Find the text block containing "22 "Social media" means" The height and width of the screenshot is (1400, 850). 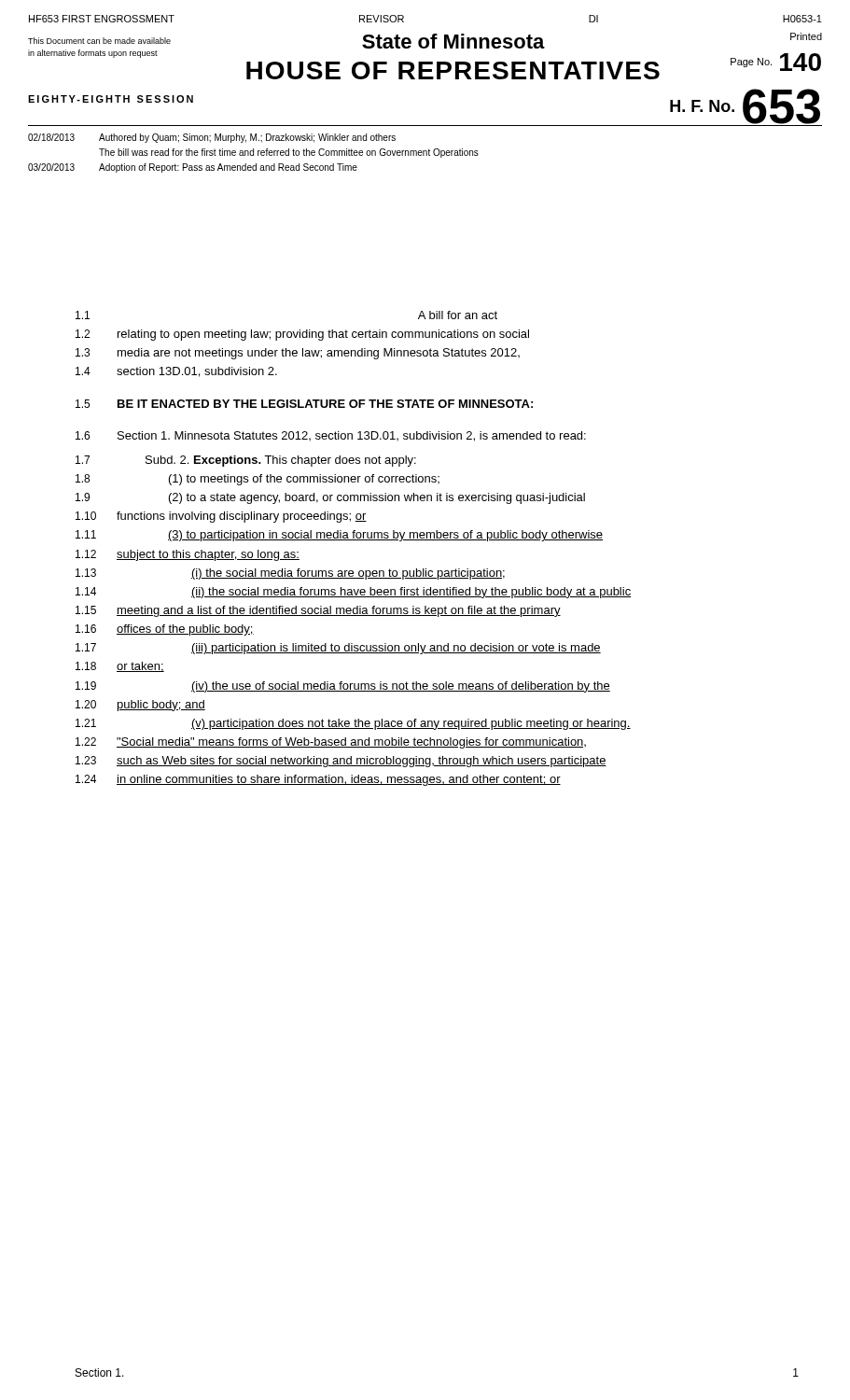pyautogui.click(x=437, y=742)
